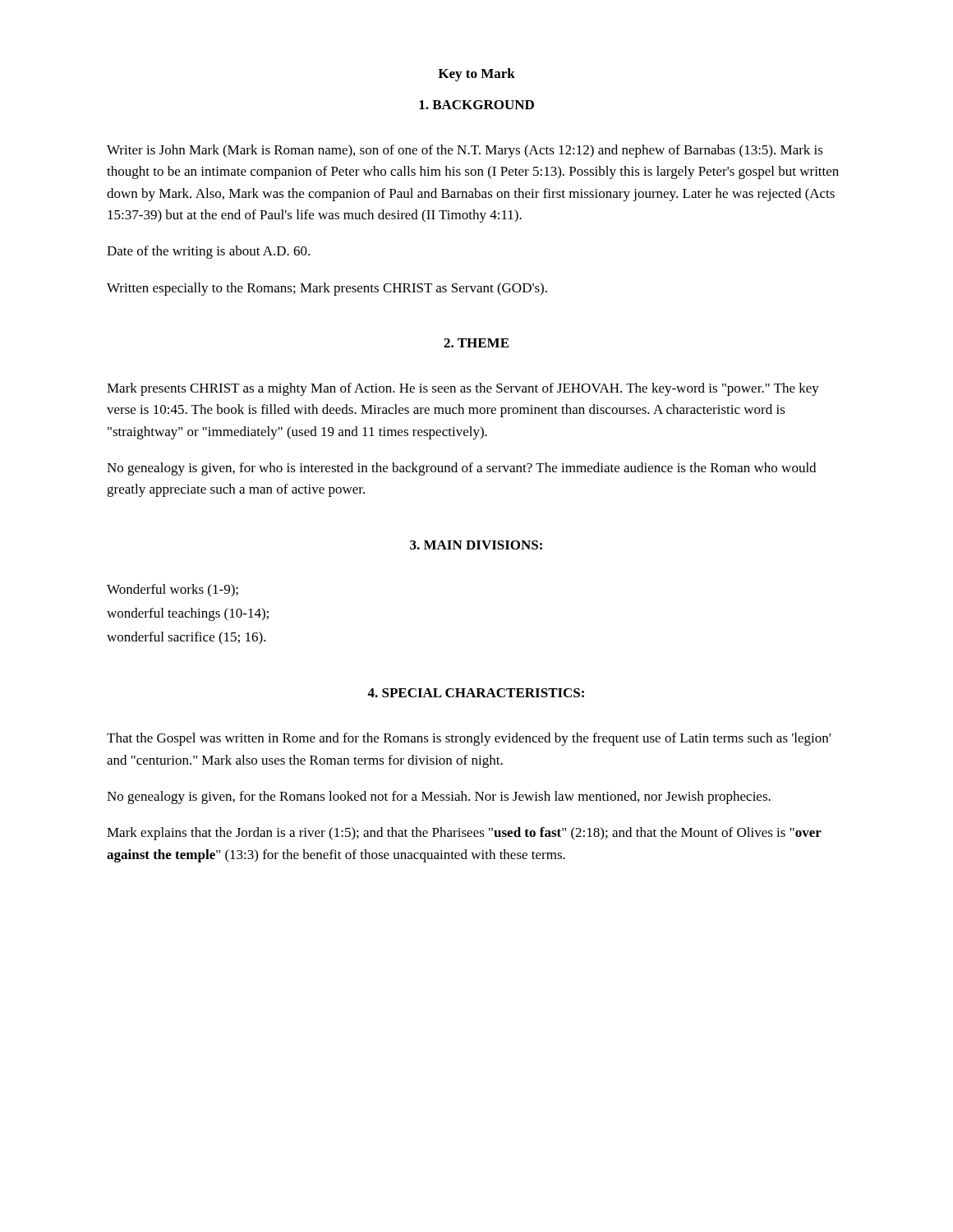Find "wonderful teachings (10-14);" on this page
The width and height of the screenshot is (953, 1232).
[x=188, y=613]
